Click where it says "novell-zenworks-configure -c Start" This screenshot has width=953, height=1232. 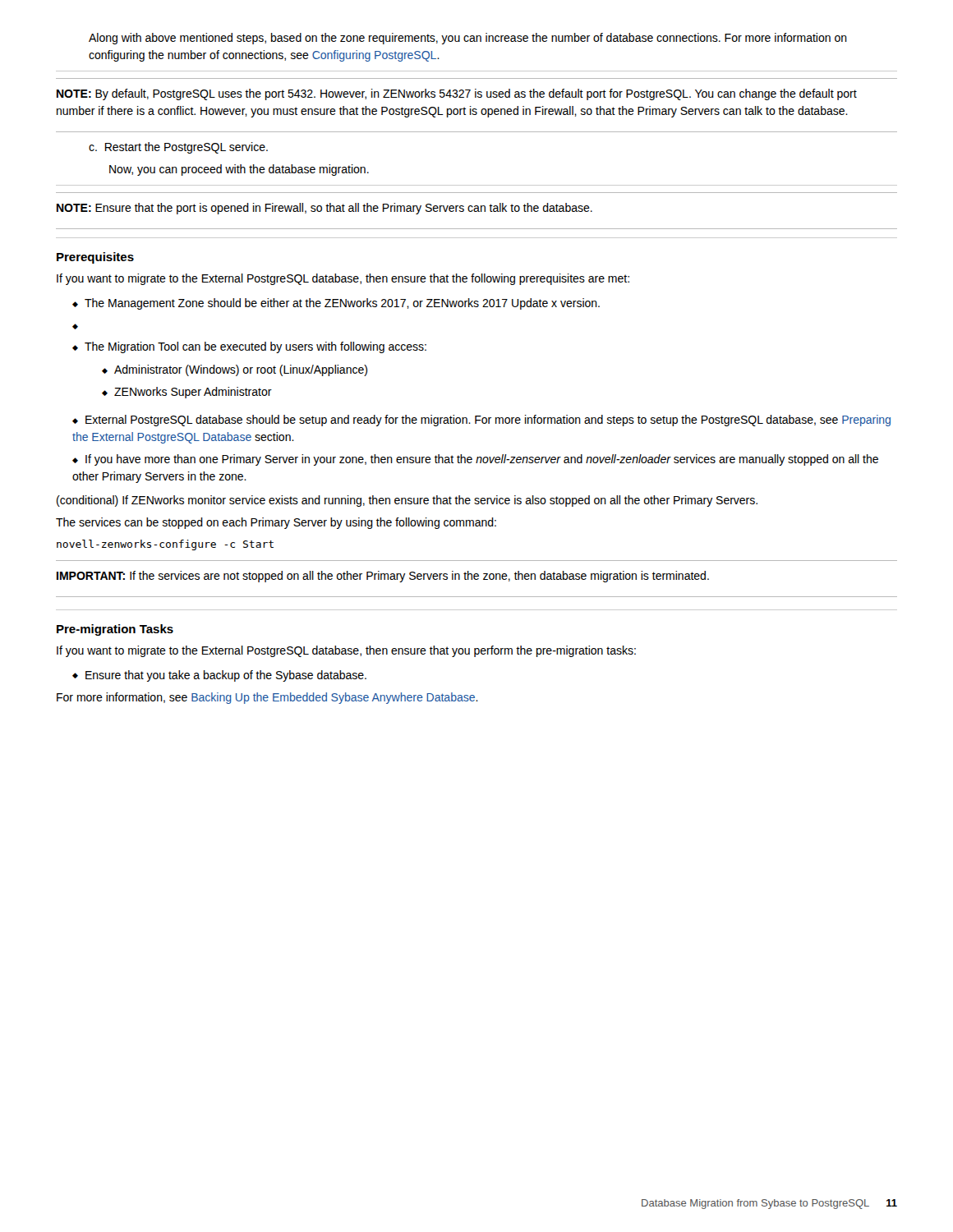tap(165, 544)
